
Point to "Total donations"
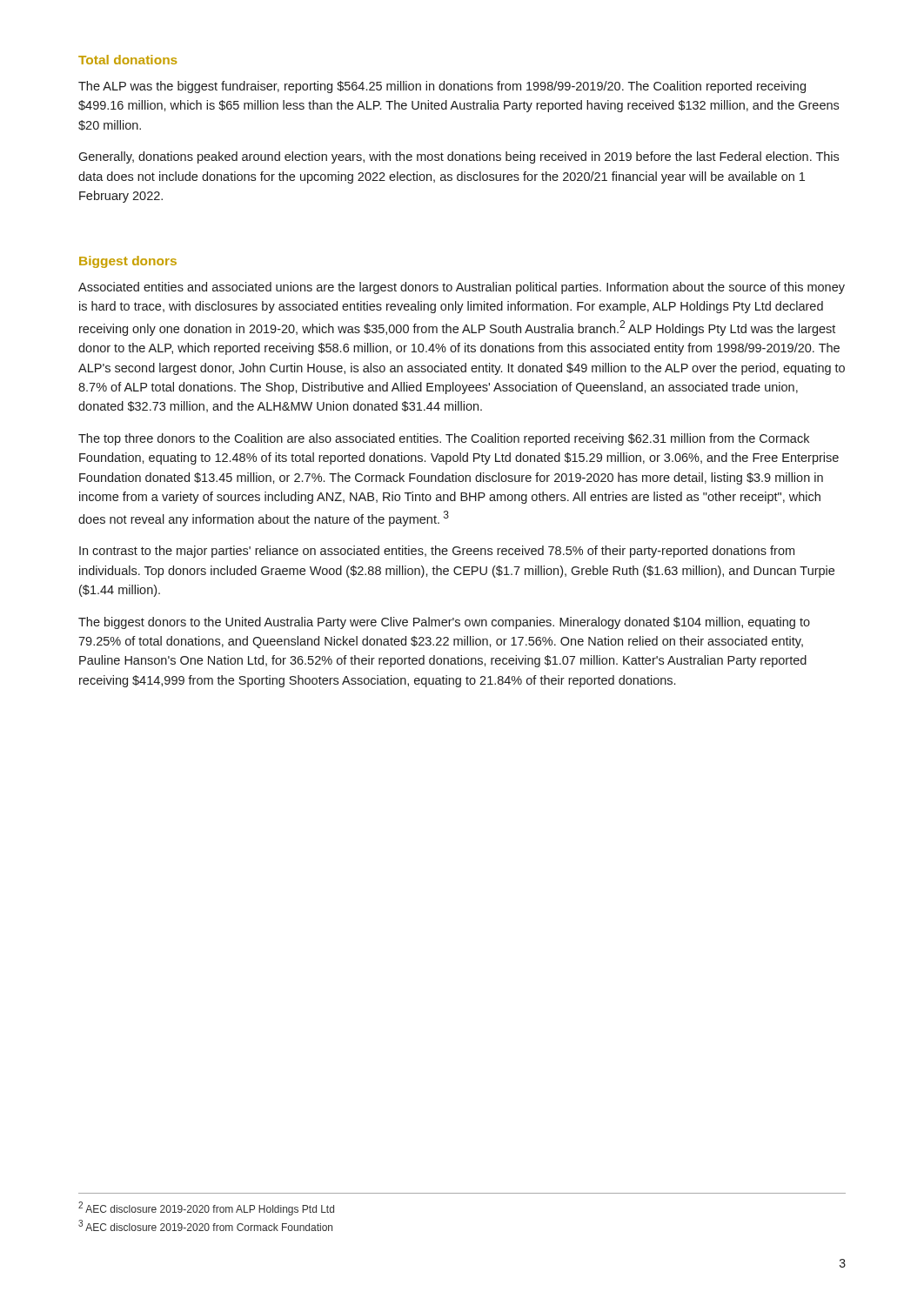point(128,60)
